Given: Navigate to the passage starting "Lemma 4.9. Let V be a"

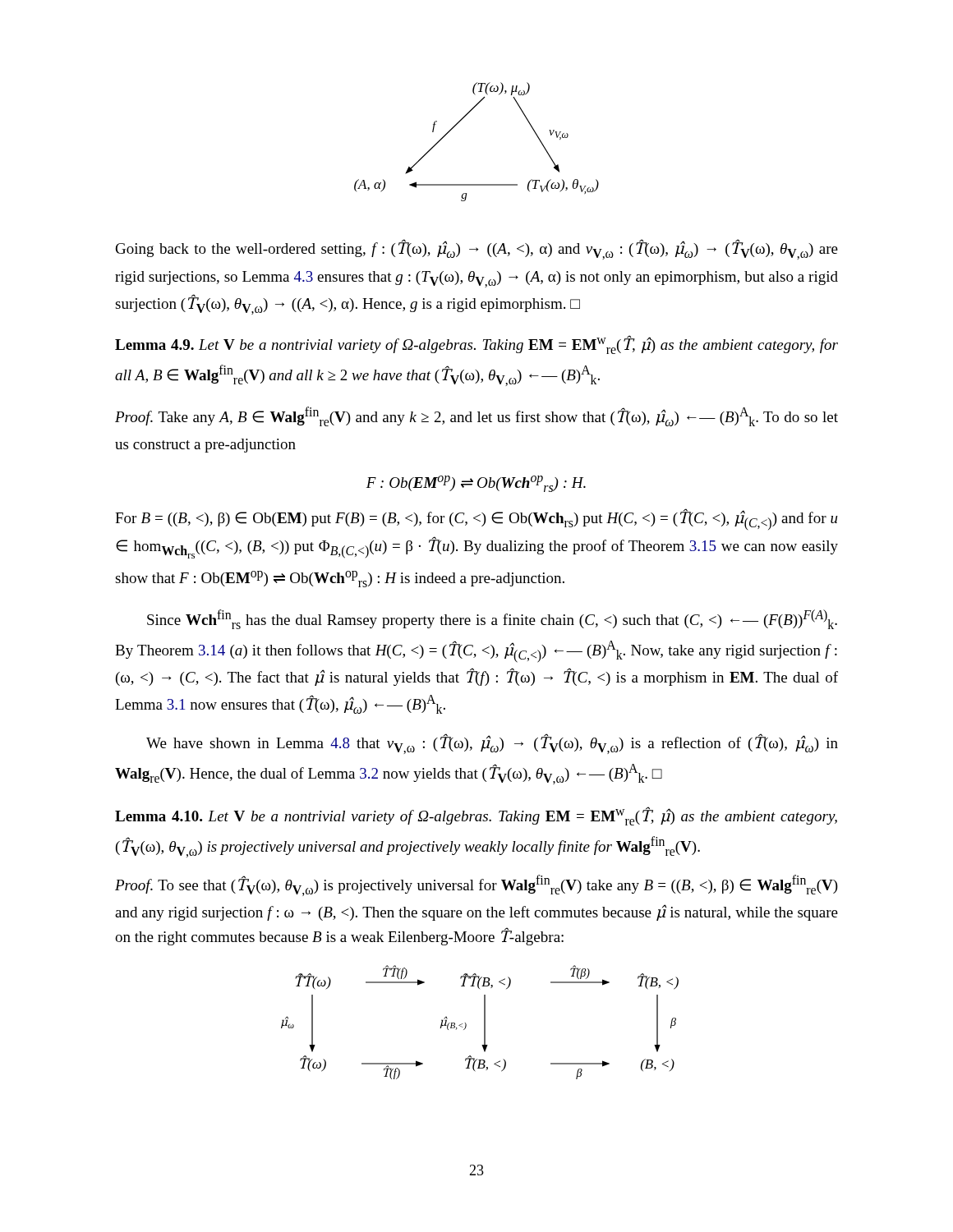Looking at the screenshot, I should click(476, 360).
